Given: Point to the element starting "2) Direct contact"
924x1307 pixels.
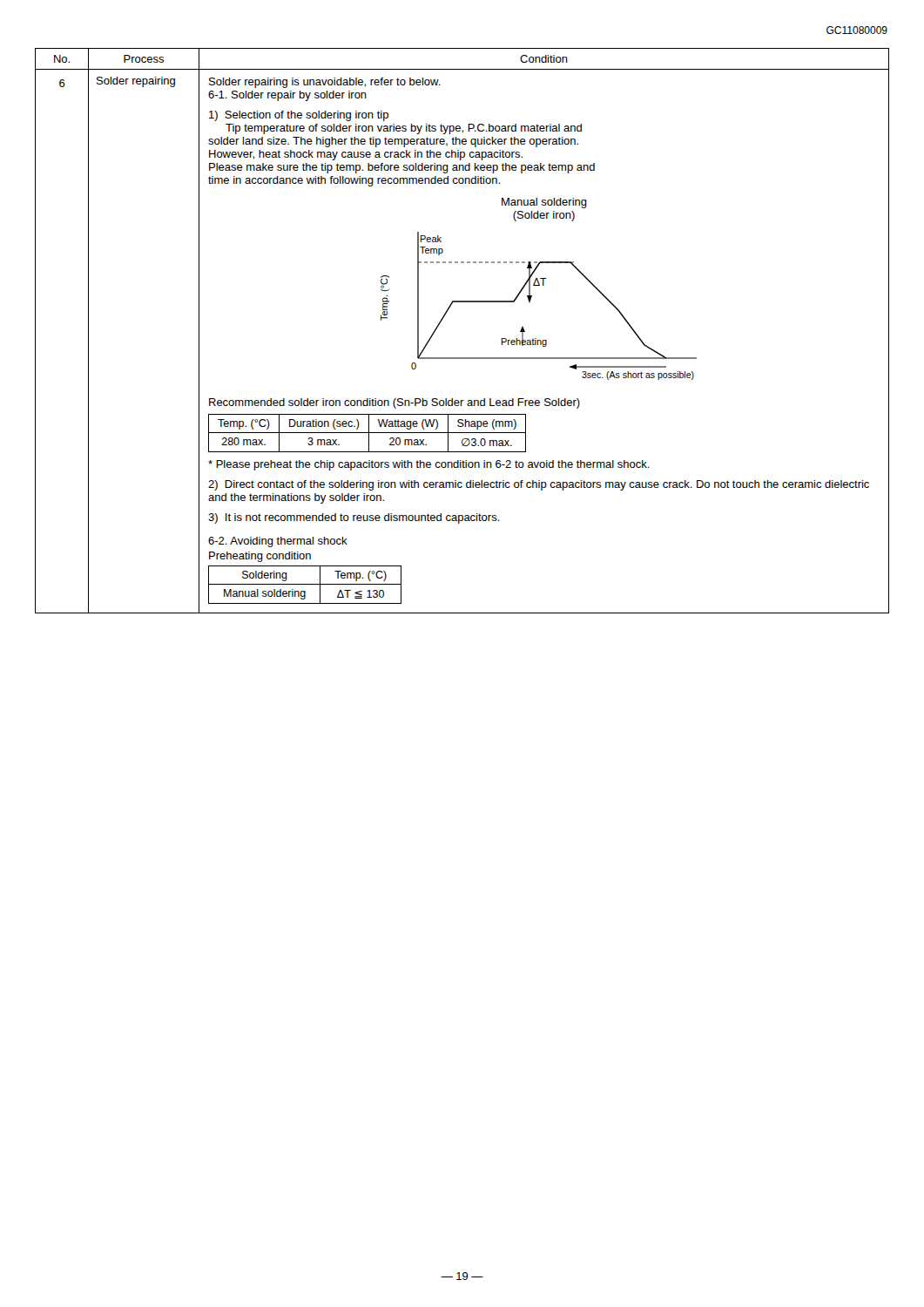Looking at the screenshot, I should tap(539, 491).
